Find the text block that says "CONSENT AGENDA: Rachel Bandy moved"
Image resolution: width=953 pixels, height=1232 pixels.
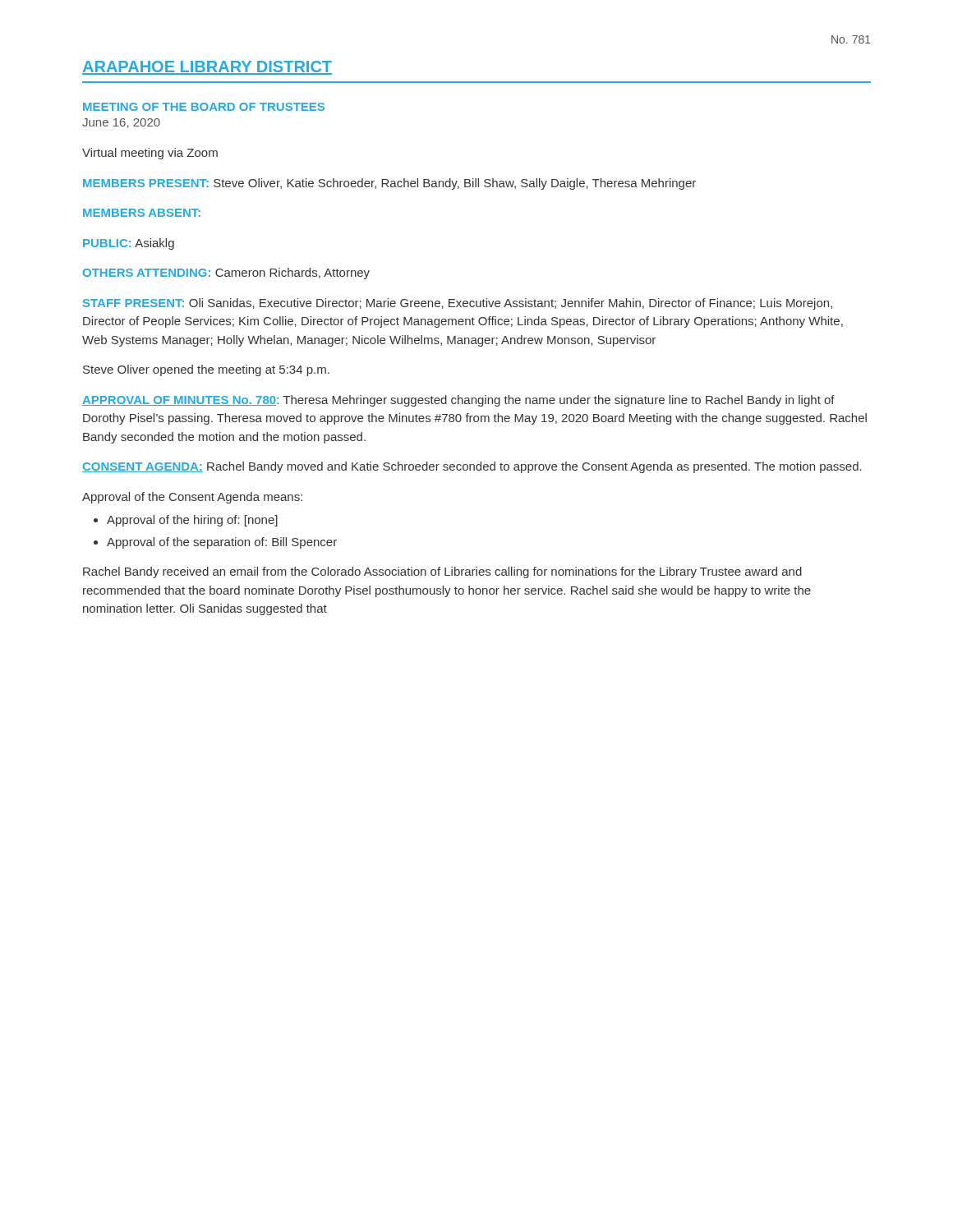472,466
